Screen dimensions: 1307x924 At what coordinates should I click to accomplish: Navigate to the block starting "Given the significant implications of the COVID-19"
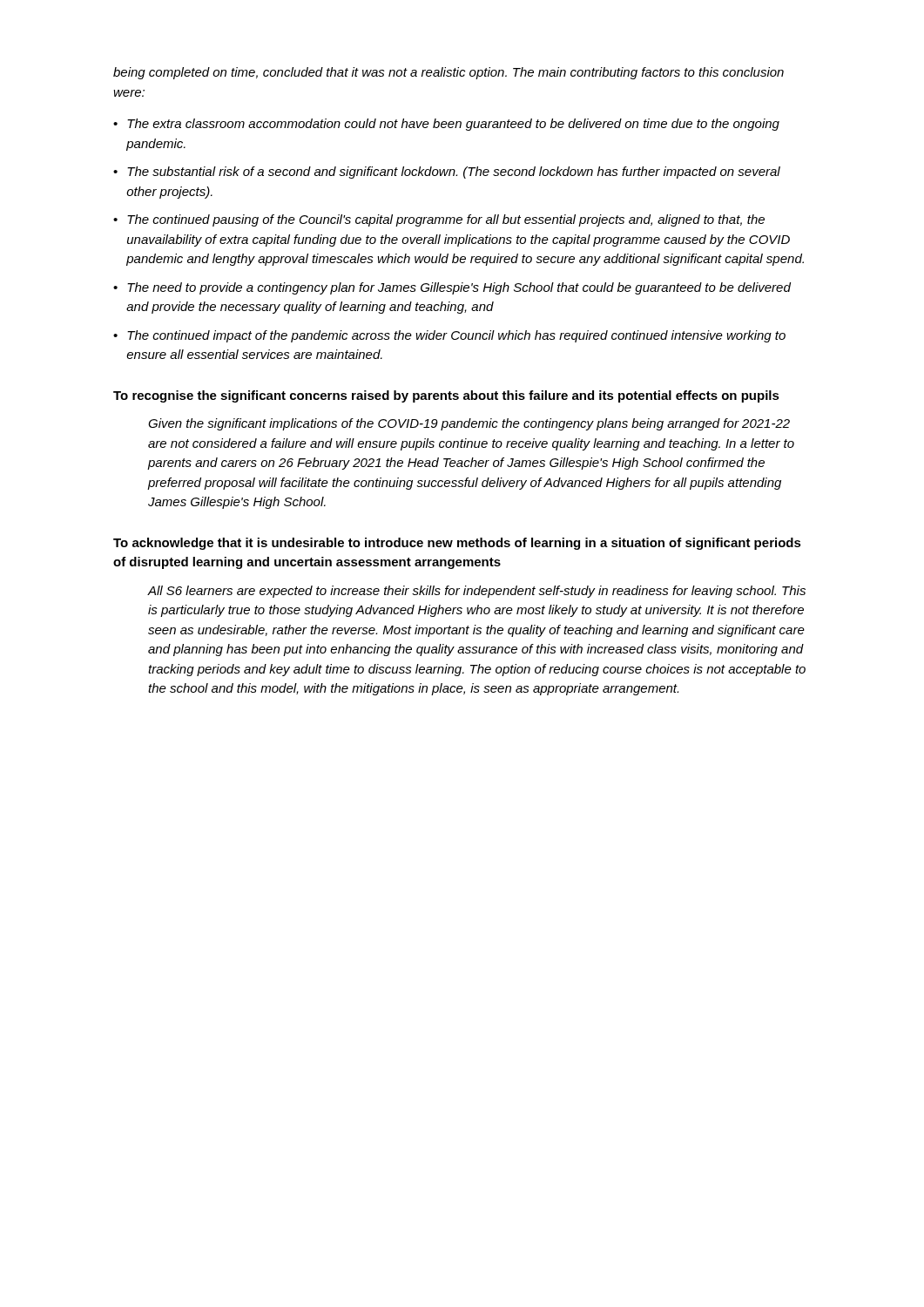point(471,462)
